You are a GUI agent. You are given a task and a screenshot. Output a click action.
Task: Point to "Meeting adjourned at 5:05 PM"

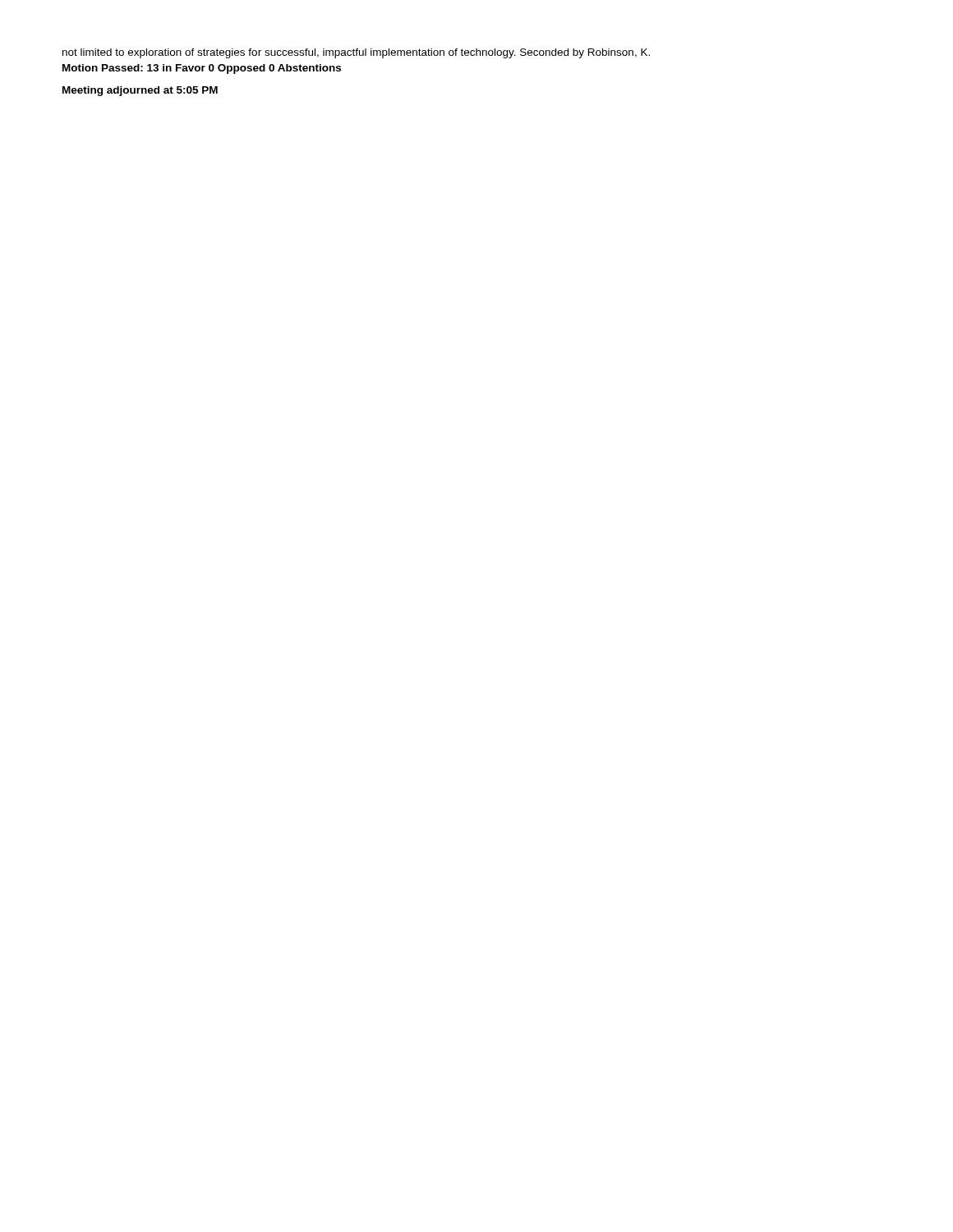(x=140, y=90)
